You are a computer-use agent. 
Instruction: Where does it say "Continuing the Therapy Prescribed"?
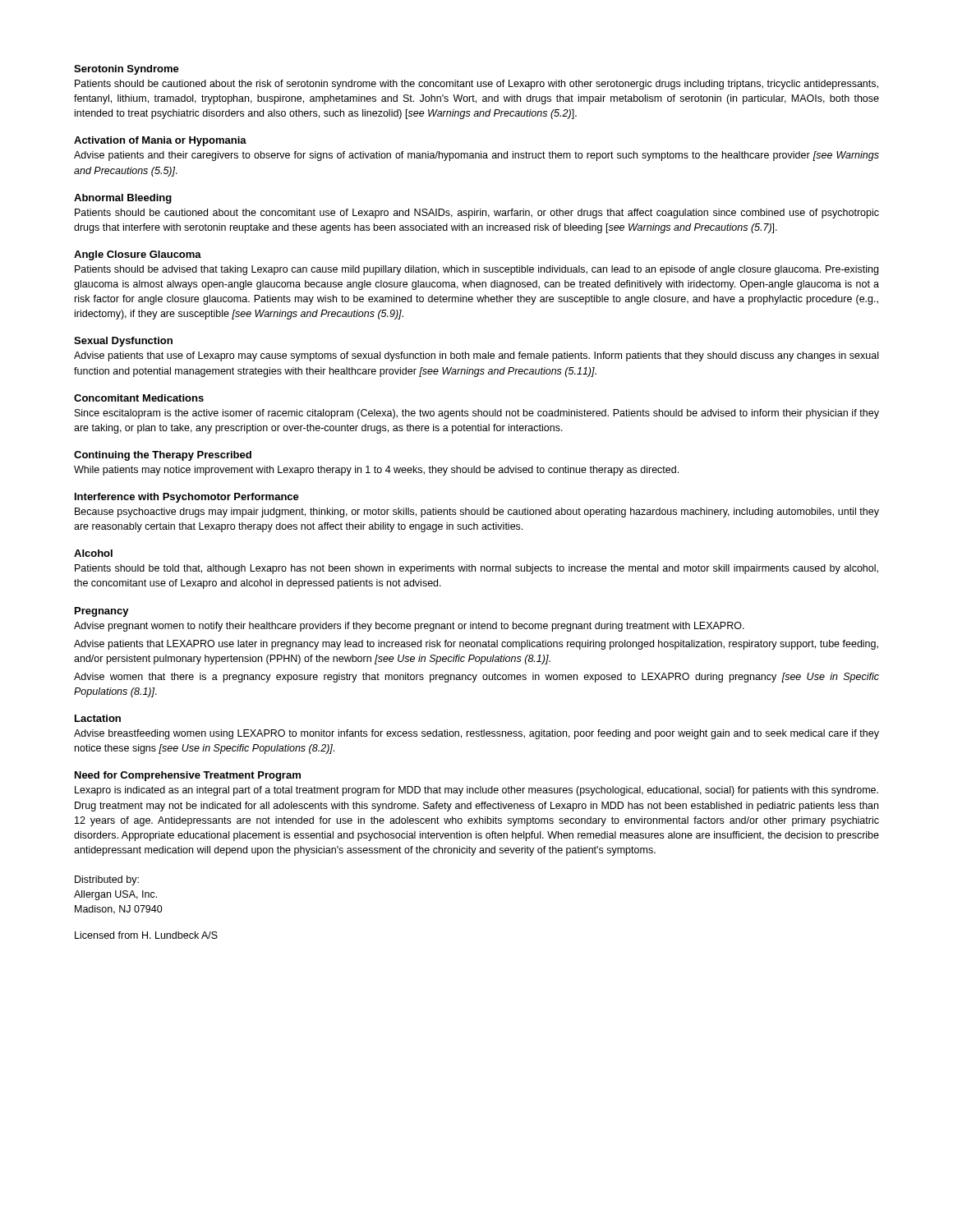(163, 454)
